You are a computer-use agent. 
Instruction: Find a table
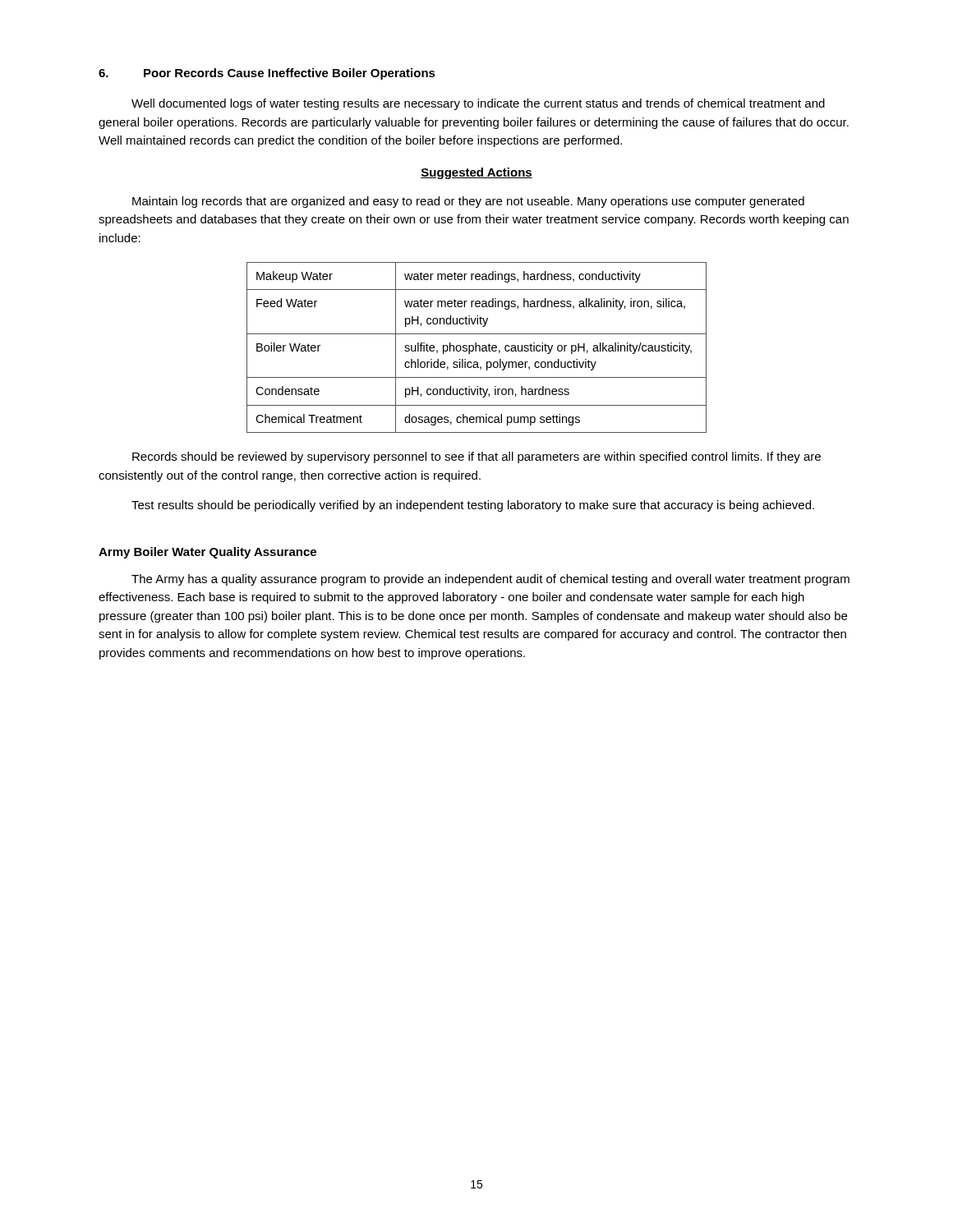476,347
